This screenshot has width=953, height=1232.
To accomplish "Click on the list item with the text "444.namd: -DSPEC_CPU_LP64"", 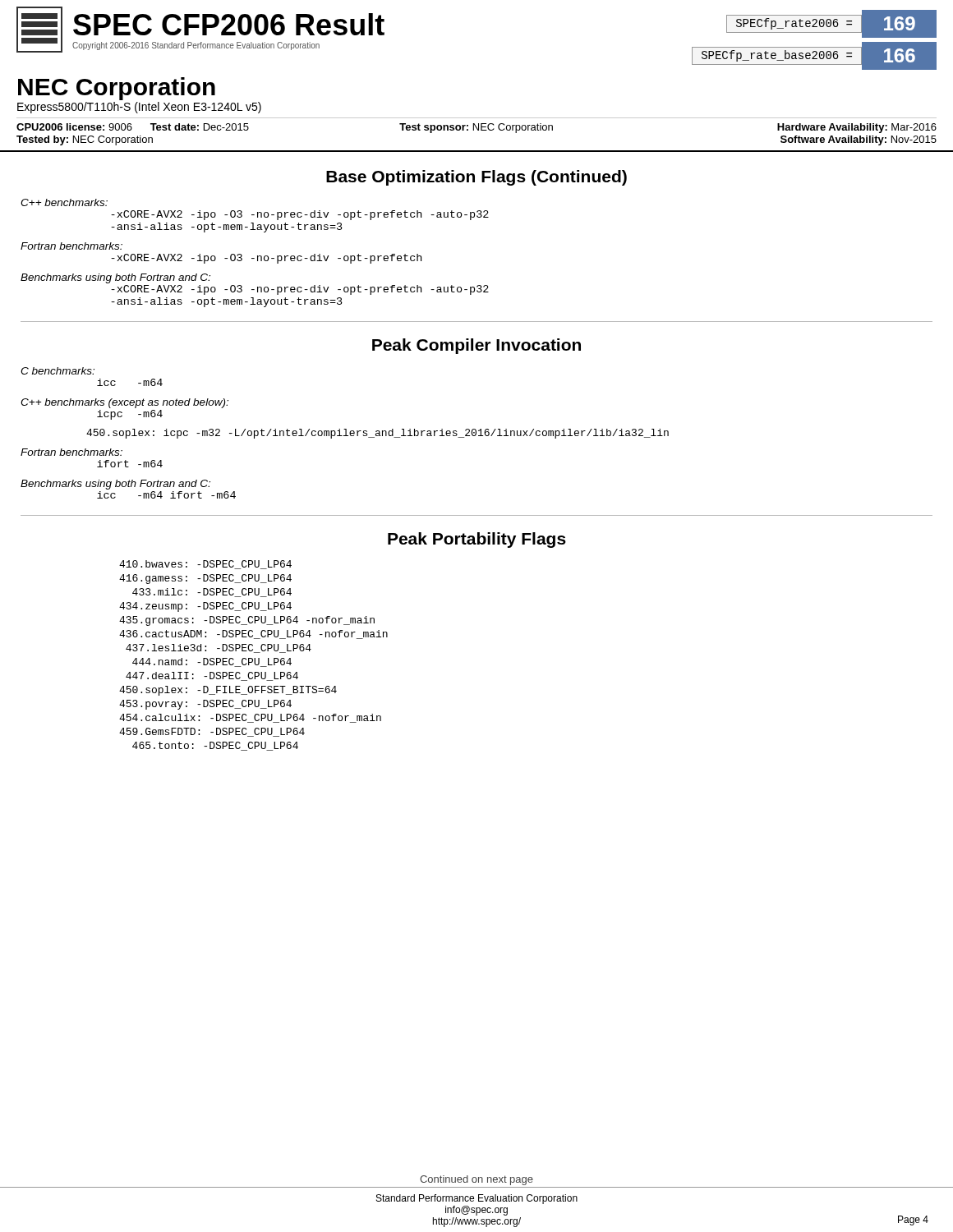I will coord(206,662).
